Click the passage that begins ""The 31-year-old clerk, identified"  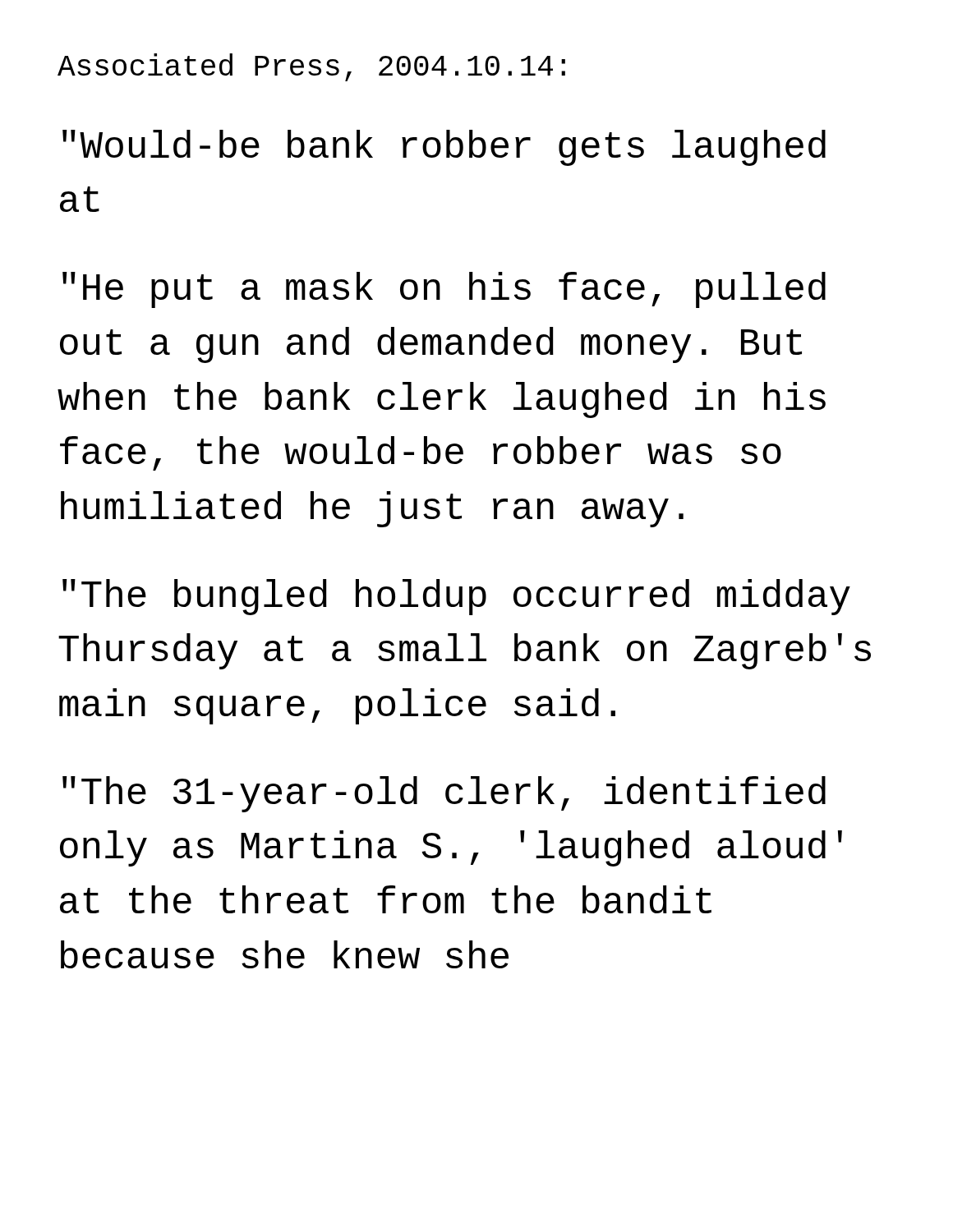click(x=454, y=876)
